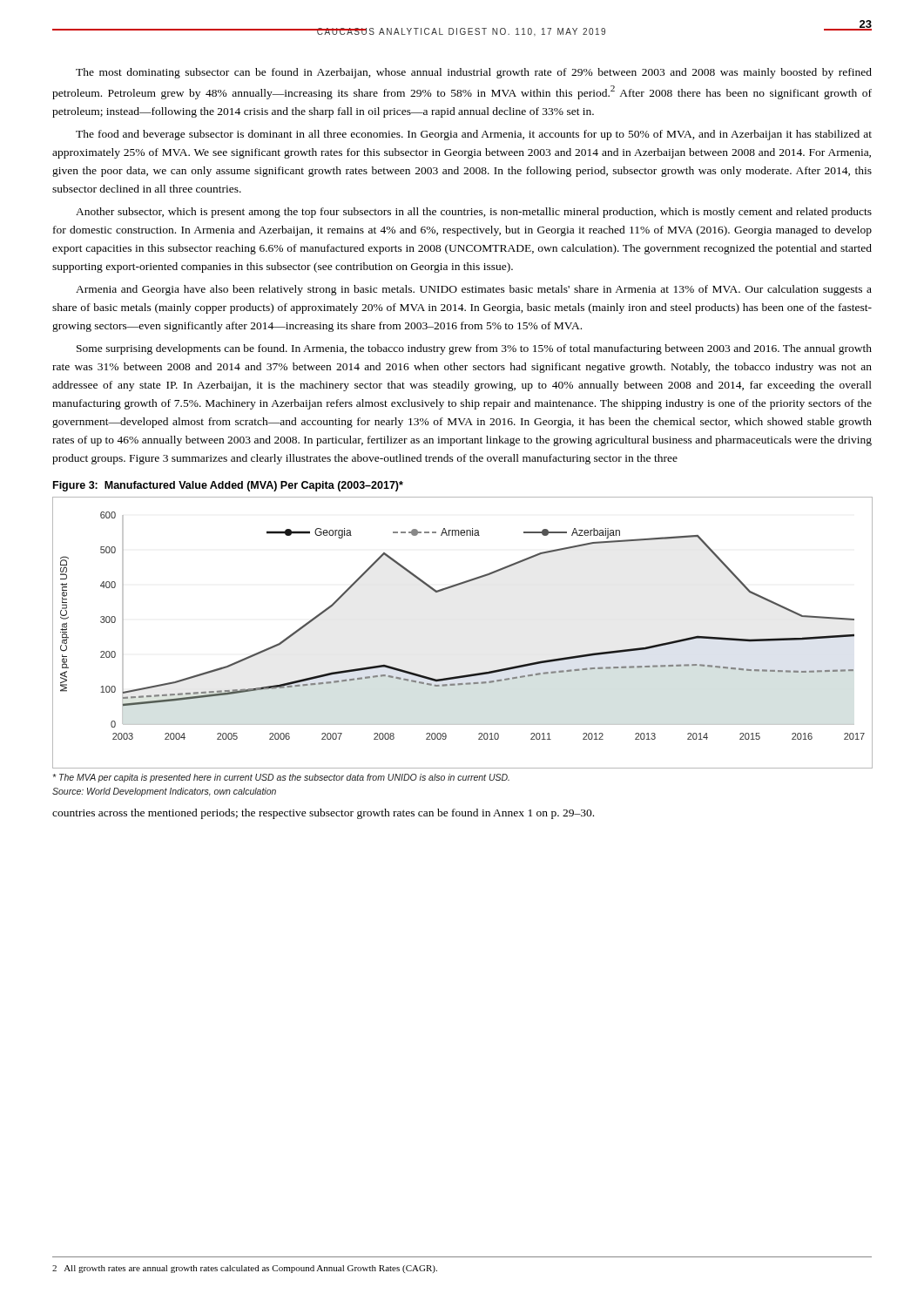The image size is (924, 1307).
Task: Click the passage that begins "The MVA per capita is presented here in"
Action: point(281,778)
